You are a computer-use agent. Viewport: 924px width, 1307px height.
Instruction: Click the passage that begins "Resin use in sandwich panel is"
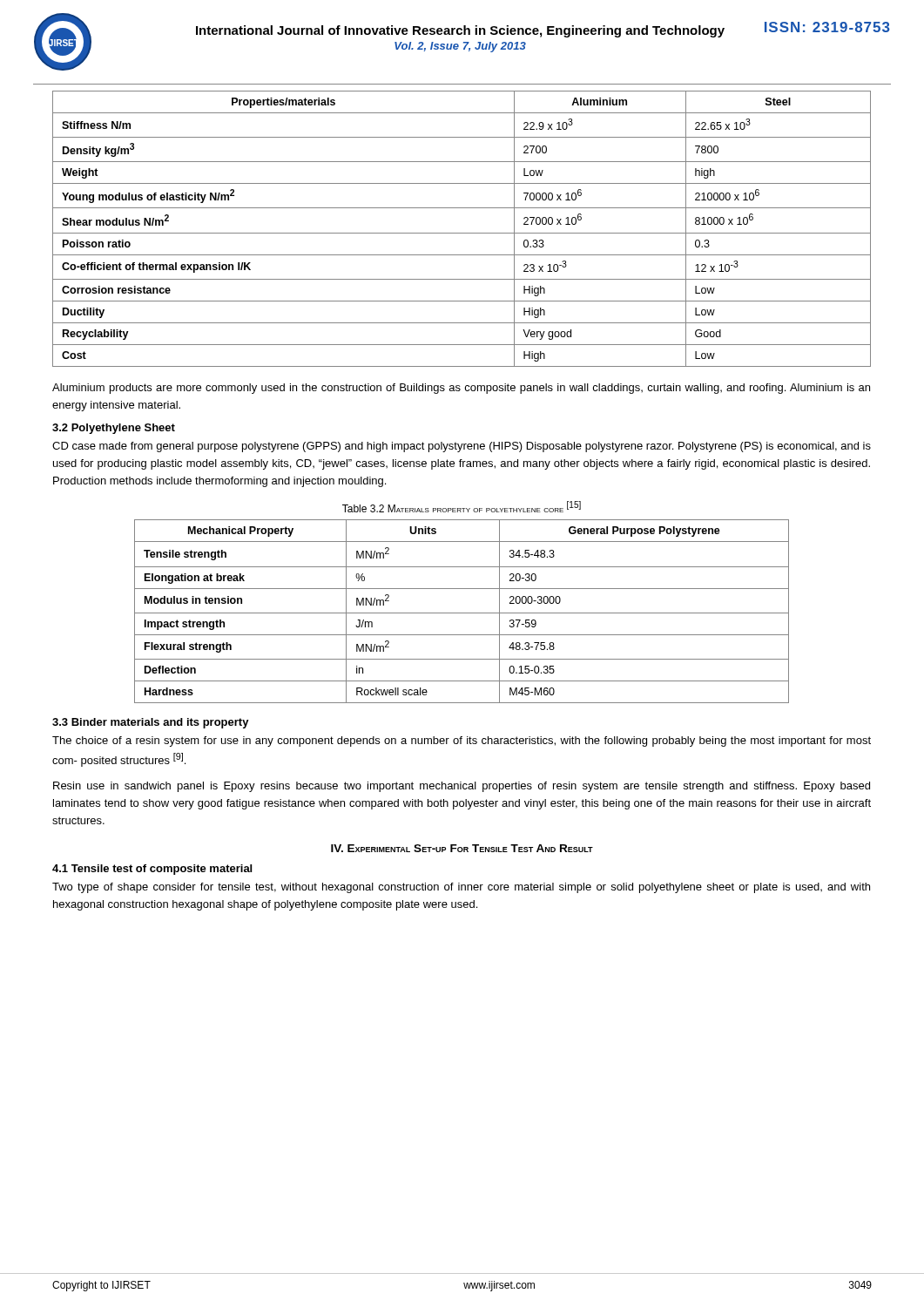pos(462,803)
